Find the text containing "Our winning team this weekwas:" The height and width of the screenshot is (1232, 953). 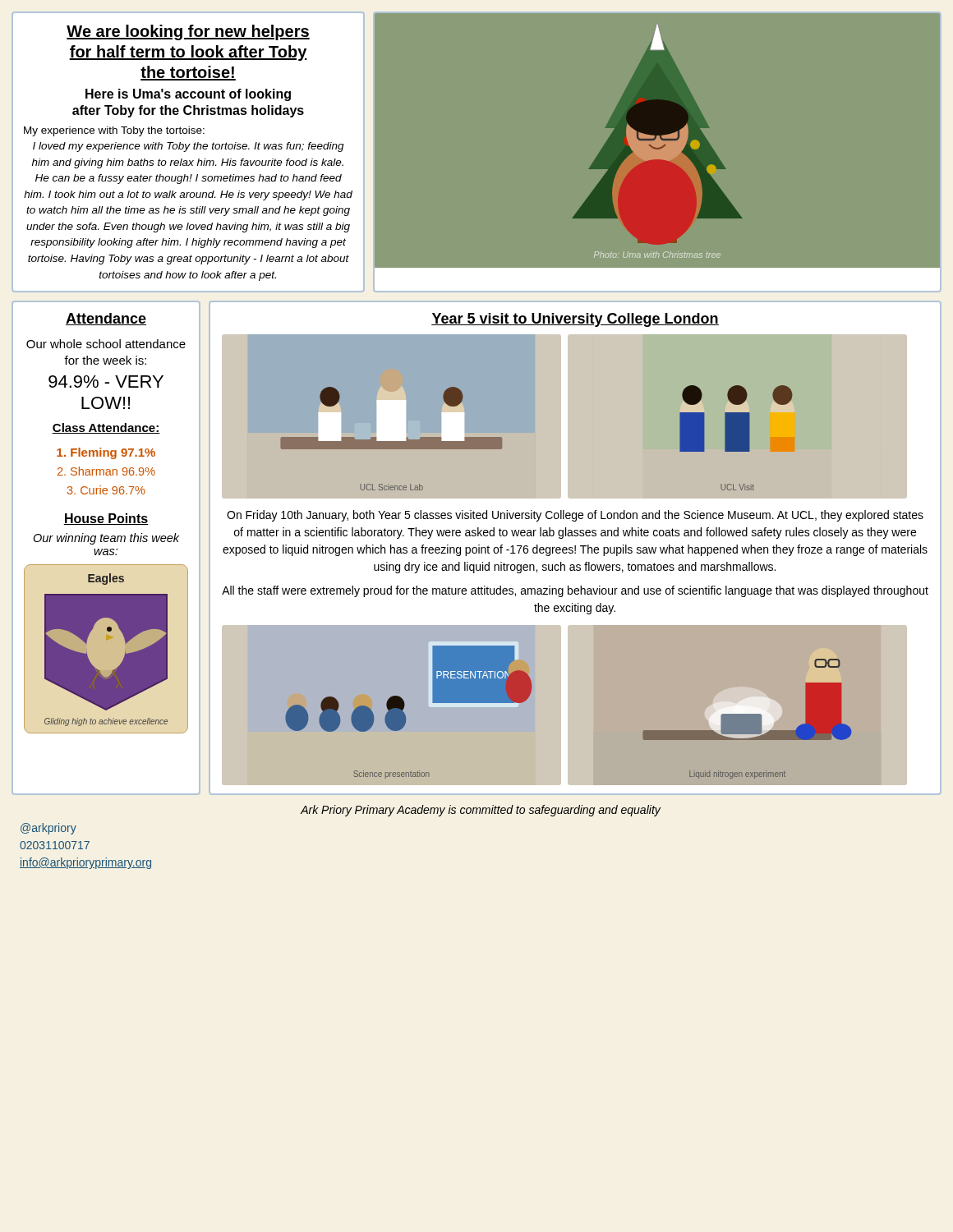click(106, 544)
